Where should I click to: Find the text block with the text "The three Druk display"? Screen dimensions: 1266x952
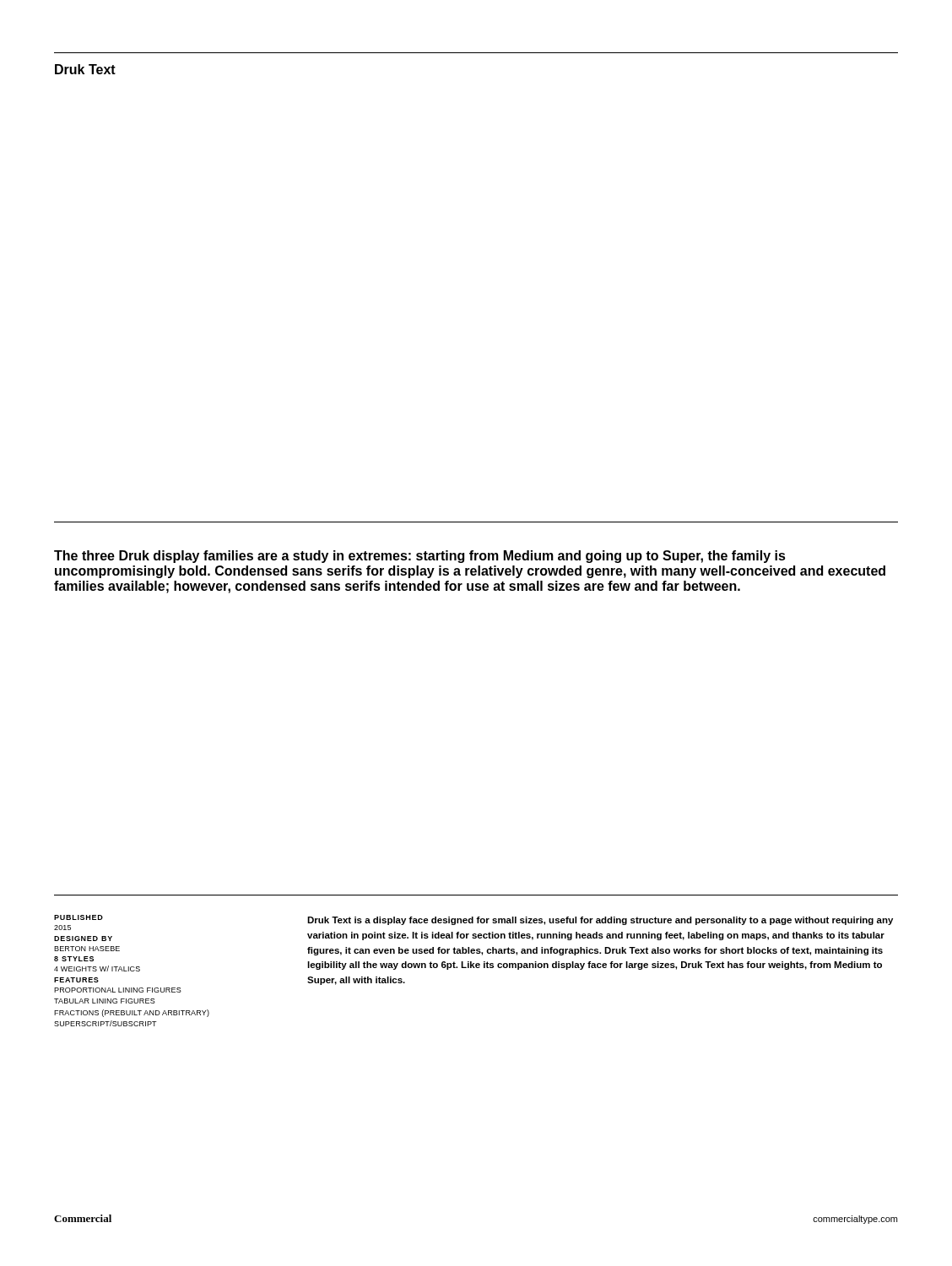476,571
